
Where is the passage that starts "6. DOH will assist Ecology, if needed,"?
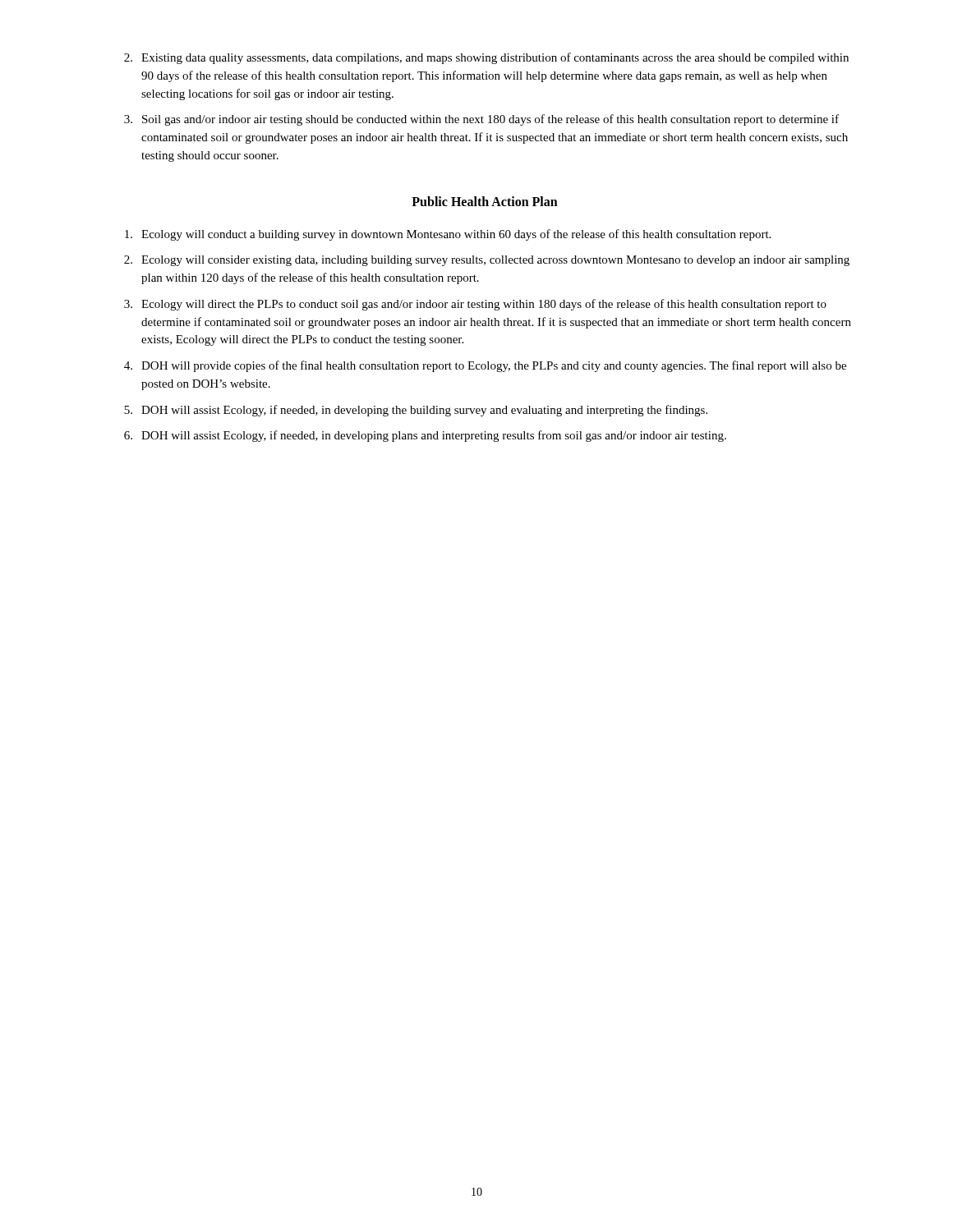pyautogui.click(x=485, y=436)
